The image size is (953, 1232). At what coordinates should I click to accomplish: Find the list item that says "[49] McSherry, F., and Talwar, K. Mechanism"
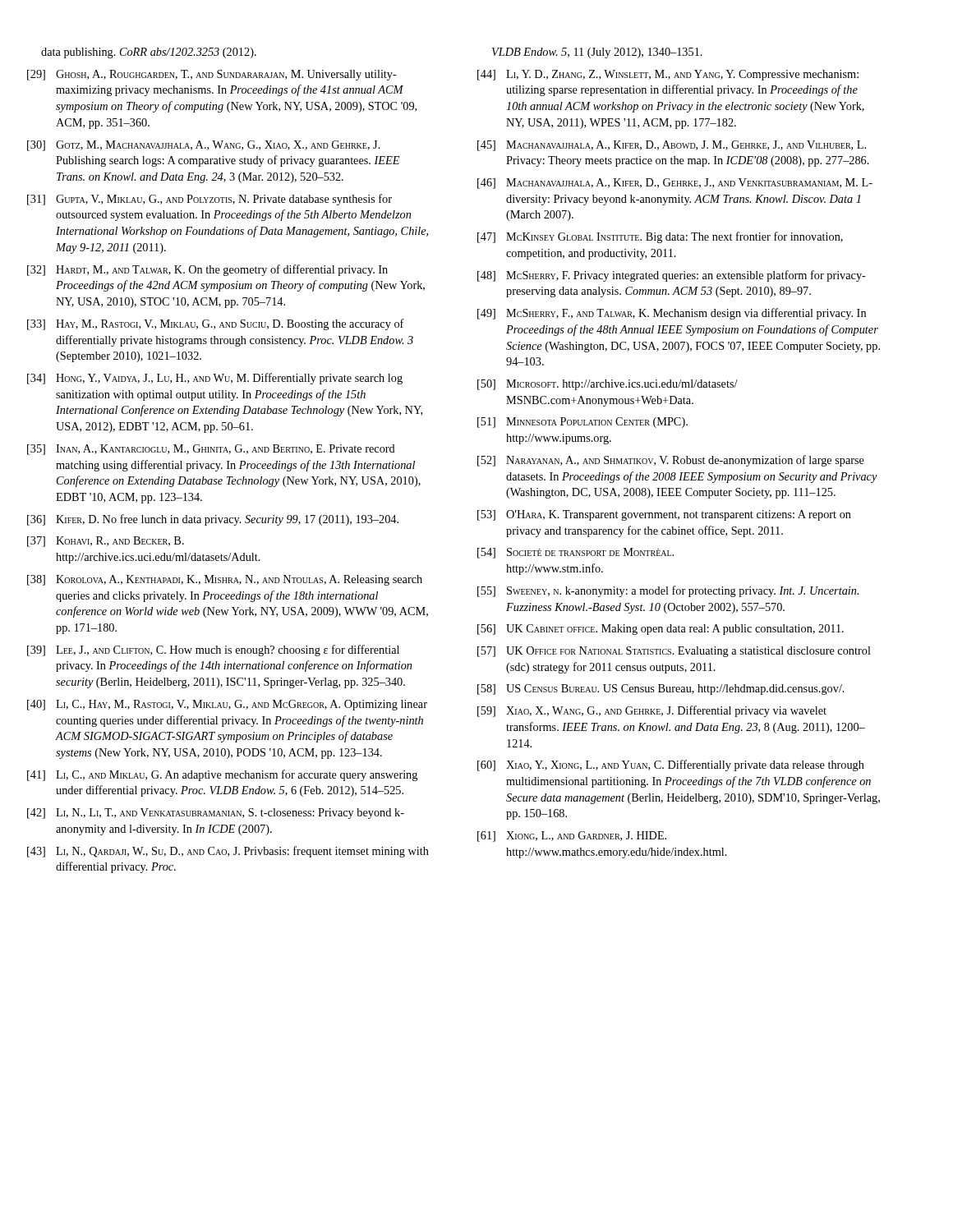click(679, 338)
